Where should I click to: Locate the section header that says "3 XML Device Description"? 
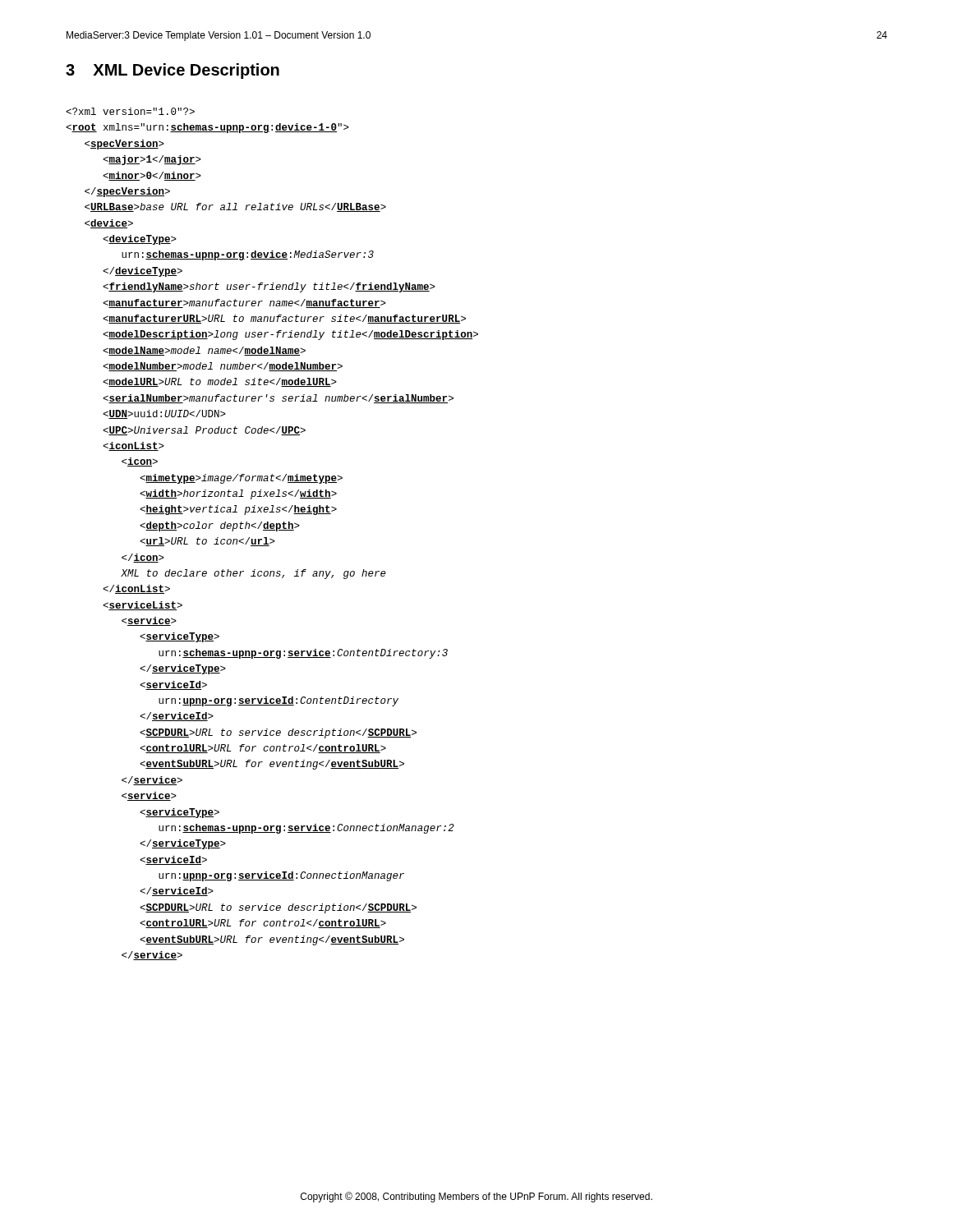pos(173,70)
